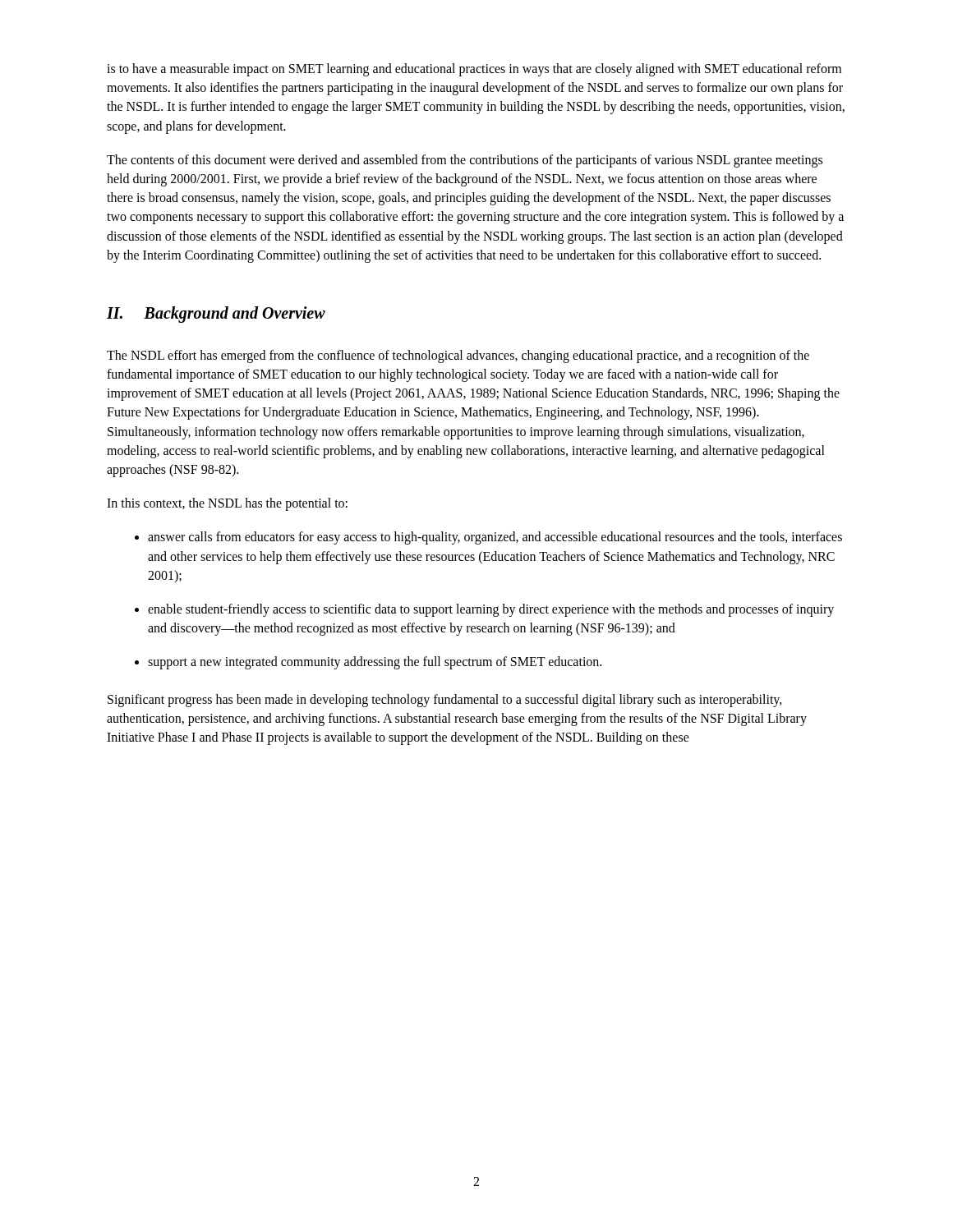Select the text starting "Significant progress has been made in developing"
Image resolution: width=953 pixels, height=1232 pixels.
[x=457, y=718]
